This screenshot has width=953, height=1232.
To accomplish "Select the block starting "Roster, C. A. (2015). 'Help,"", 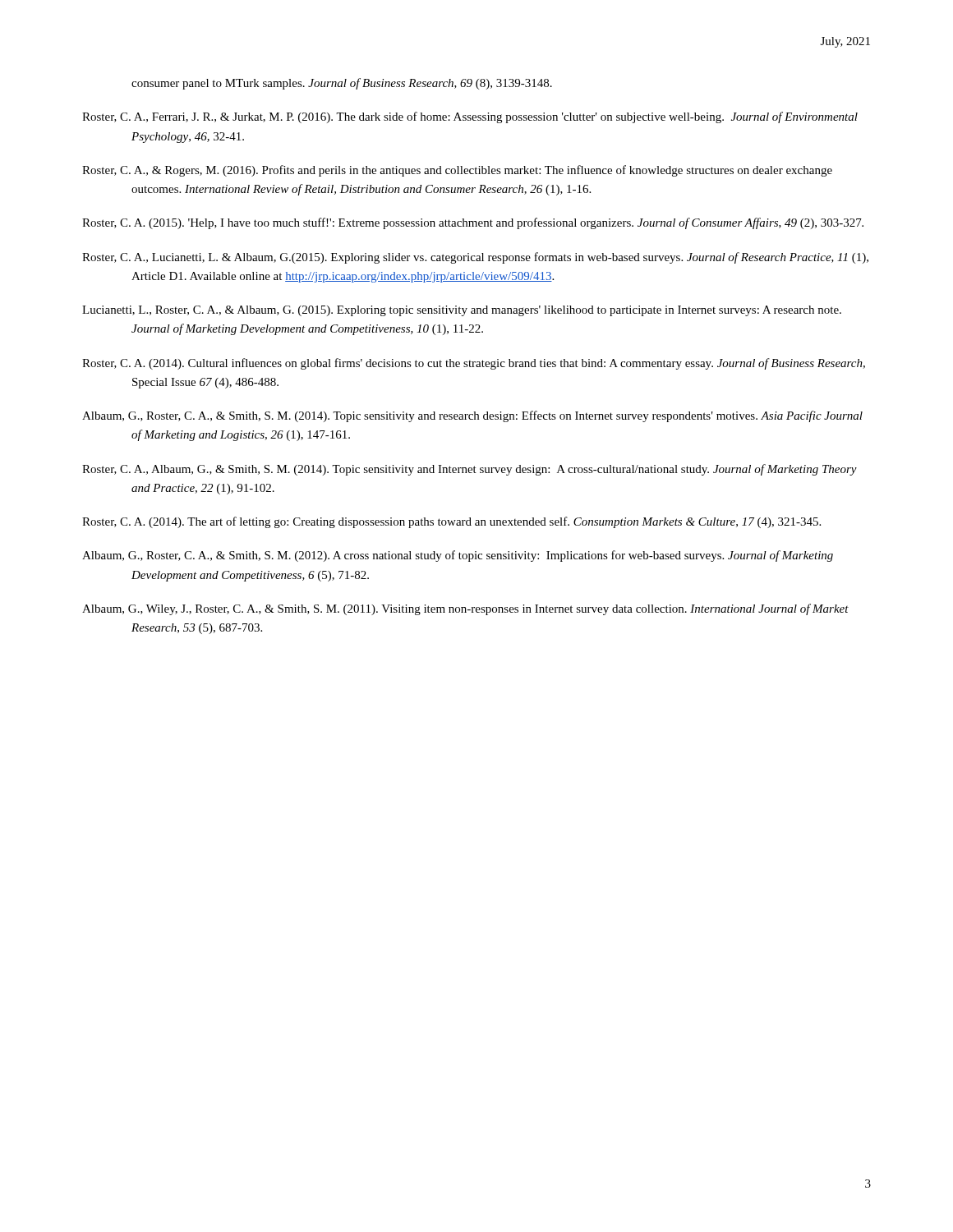I will (473, 223).
